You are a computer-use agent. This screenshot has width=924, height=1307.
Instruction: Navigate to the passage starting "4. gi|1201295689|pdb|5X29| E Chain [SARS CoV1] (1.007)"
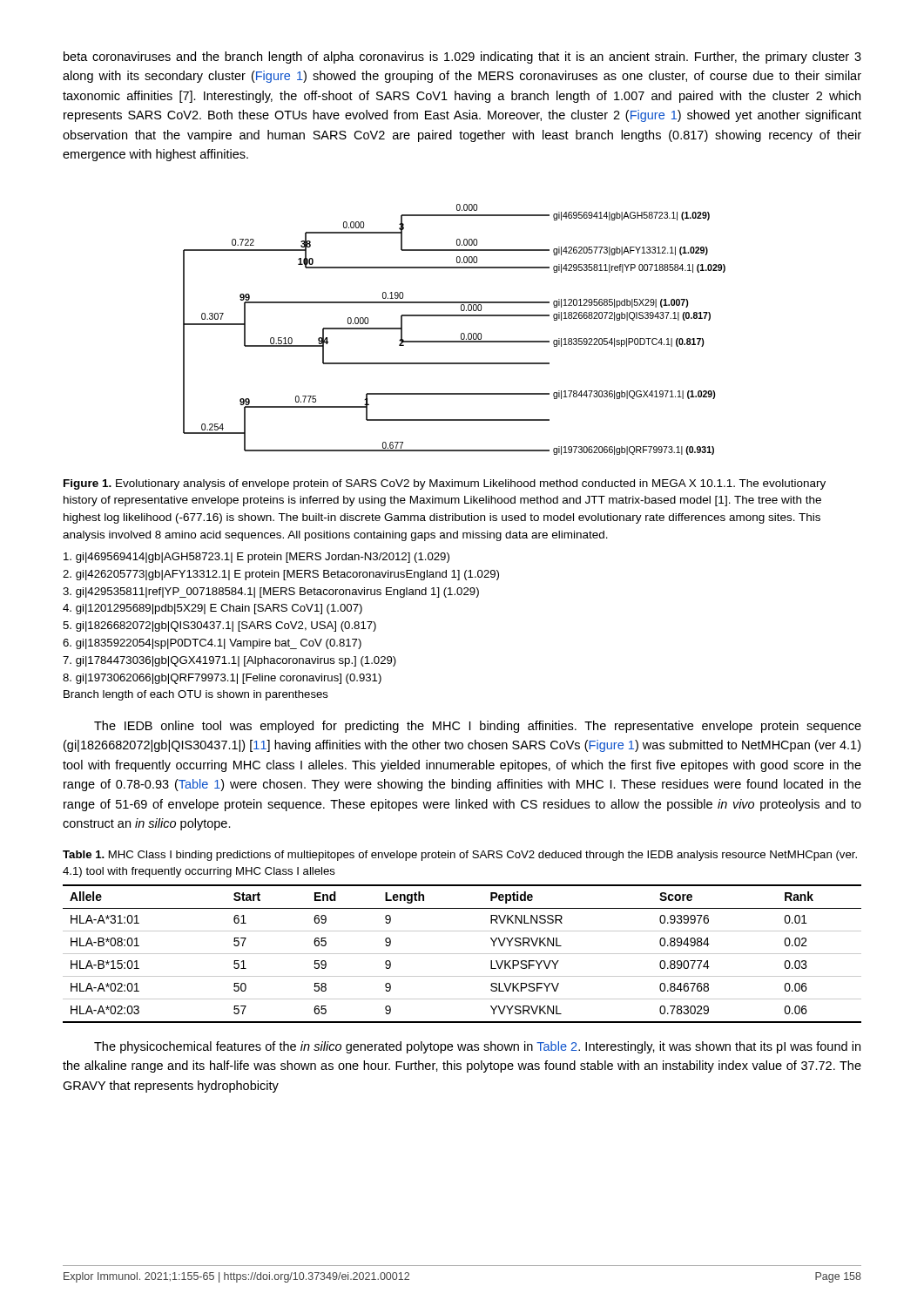pos(213,608)
